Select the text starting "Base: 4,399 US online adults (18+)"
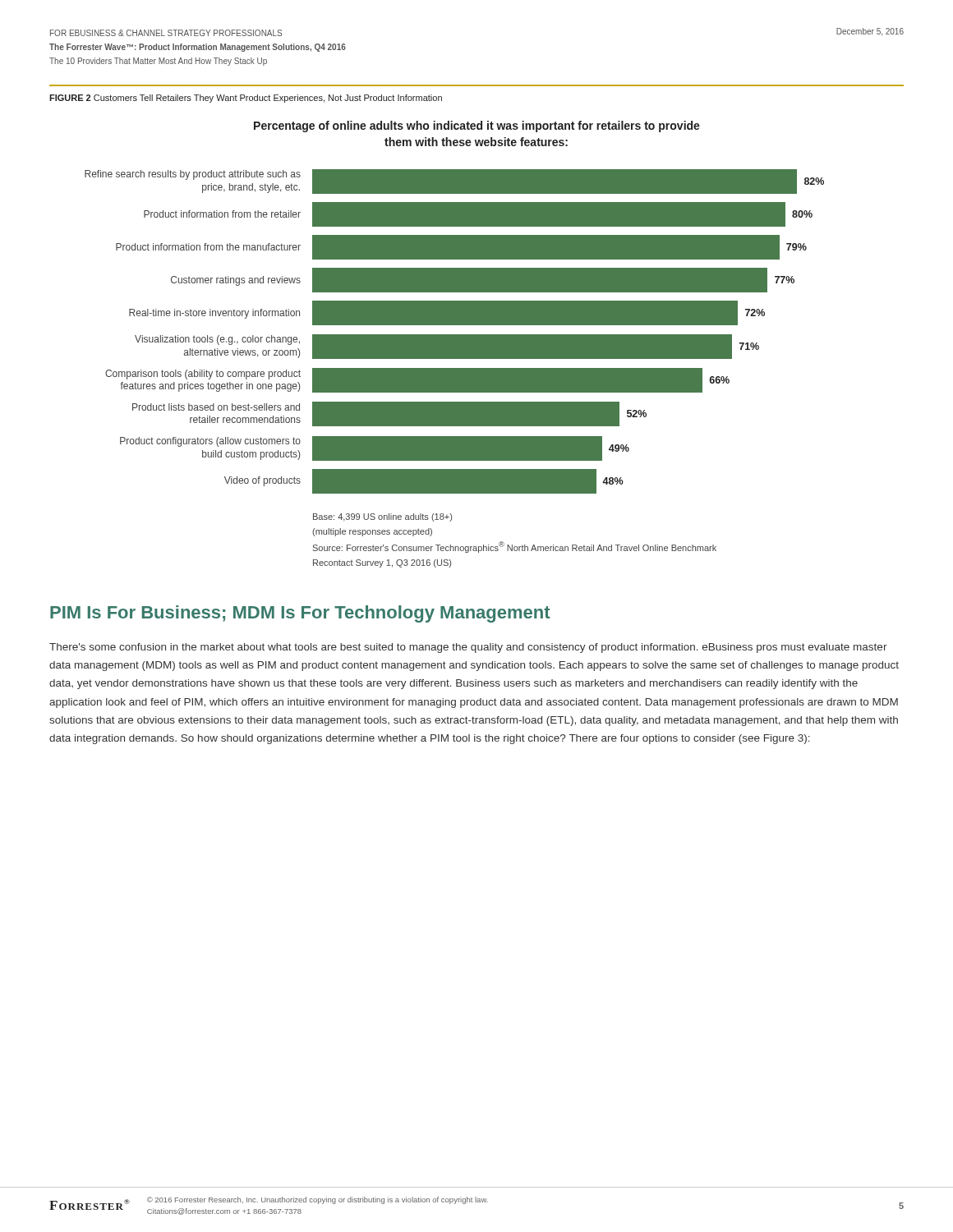Viewport: 953px width, 1232px height. (514, 539)
